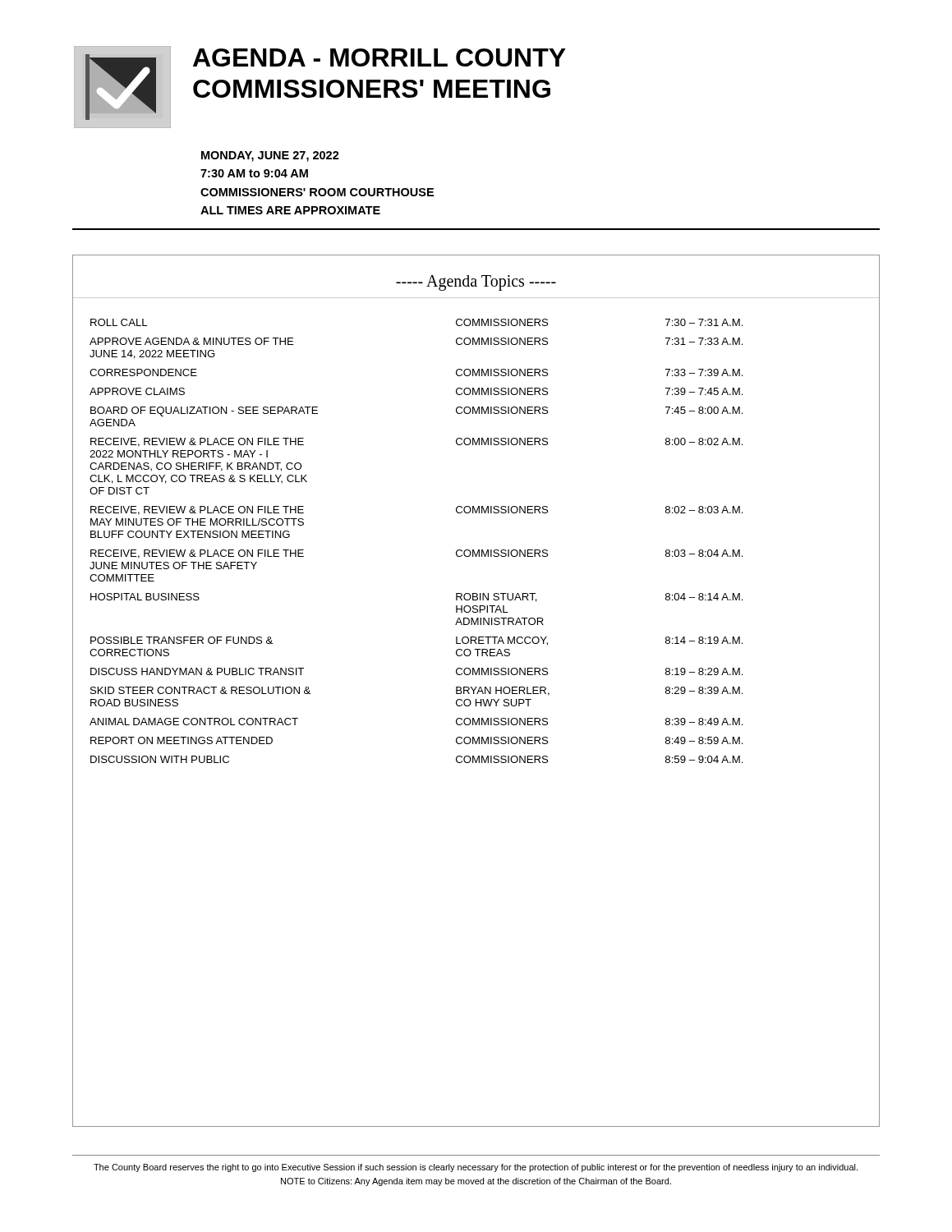
Task: Select the block starting "AGENDA - MORRILL"
Action: (535, 74)
